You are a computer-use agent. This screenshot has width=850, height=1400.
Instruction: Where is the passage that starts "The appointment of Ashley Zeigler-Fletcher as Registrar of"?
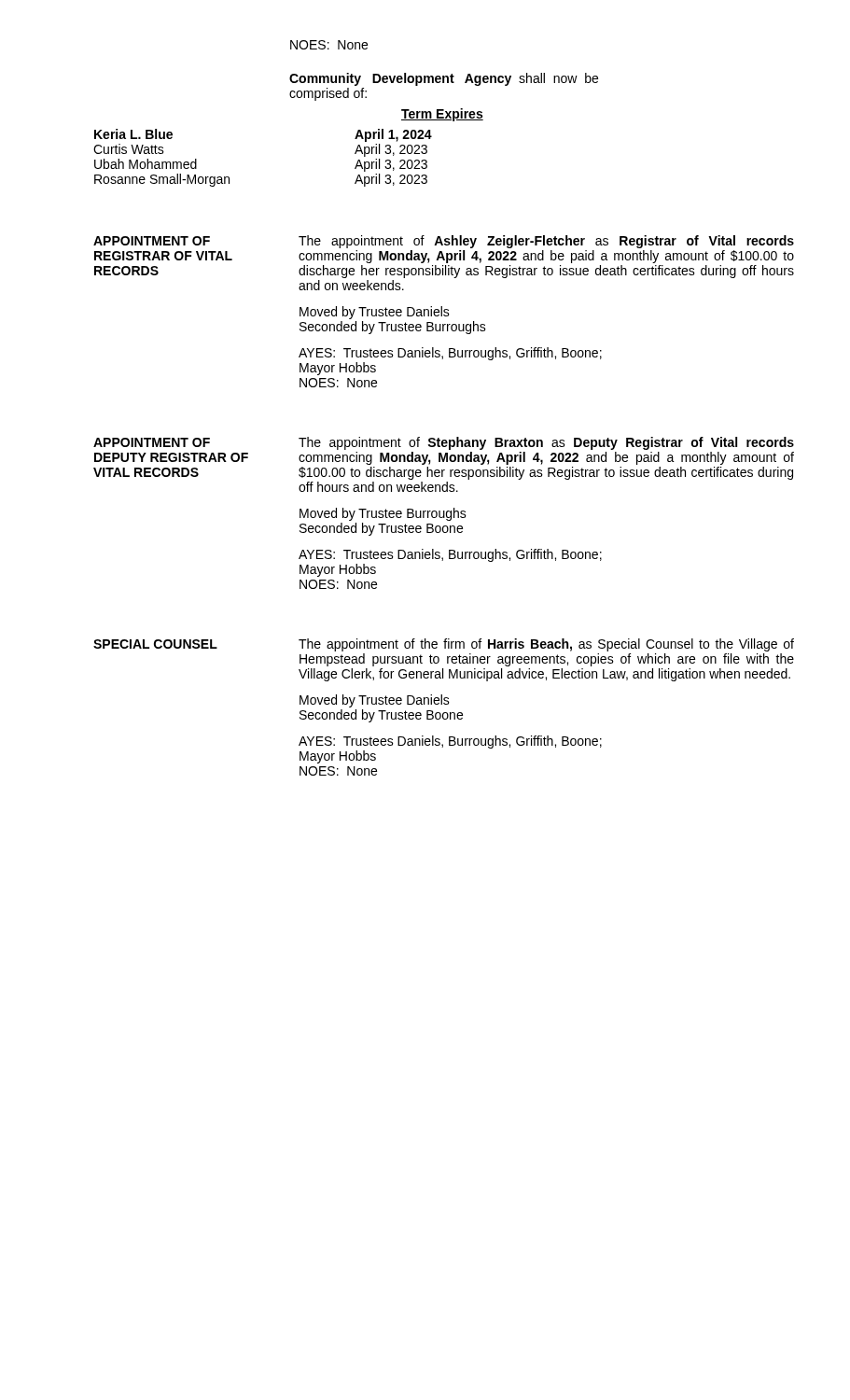click(546, 242)
